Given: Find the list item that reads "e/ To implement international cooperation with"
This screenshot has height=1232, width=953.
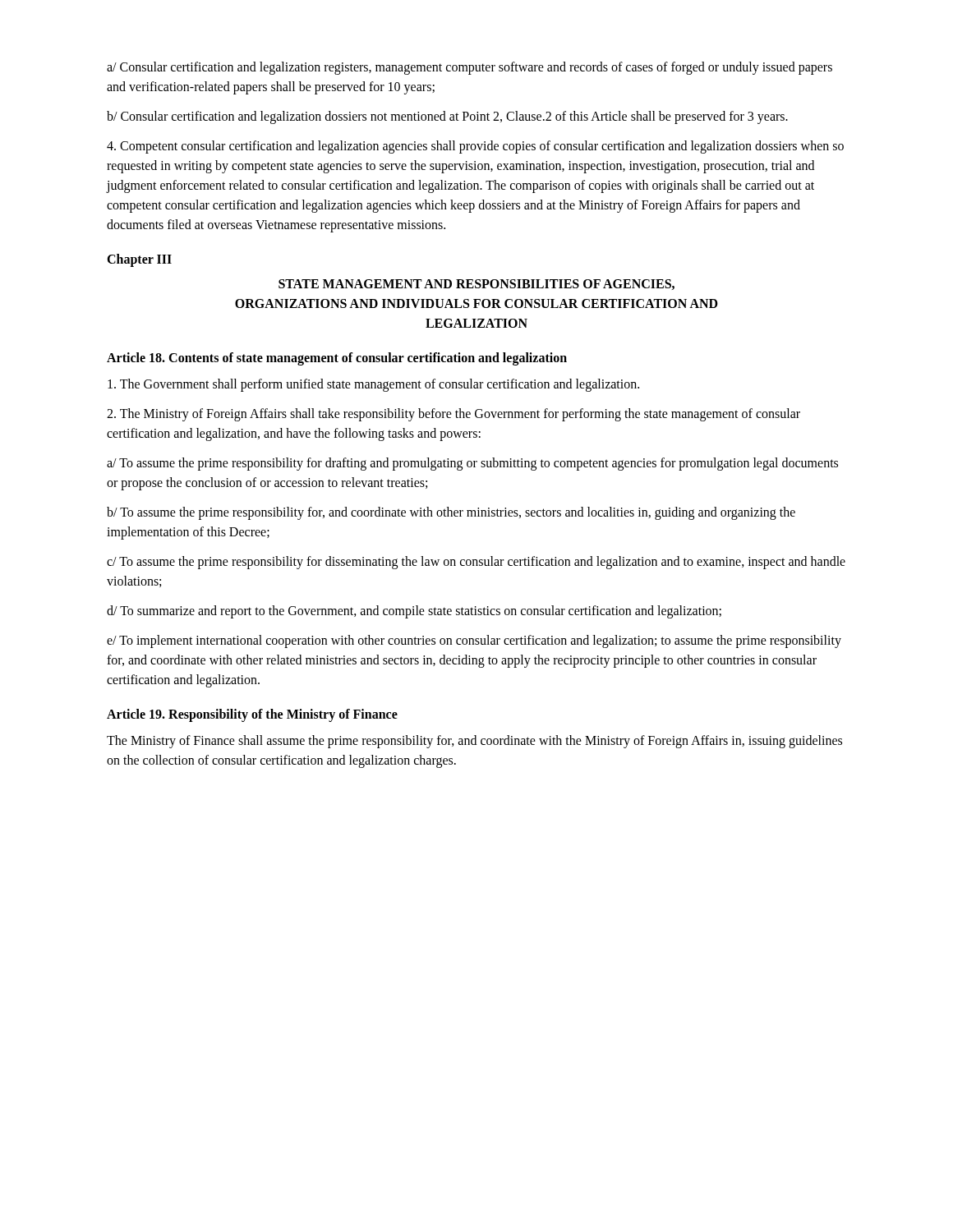Looking at the screenshot, I should [x=476, y=660].
